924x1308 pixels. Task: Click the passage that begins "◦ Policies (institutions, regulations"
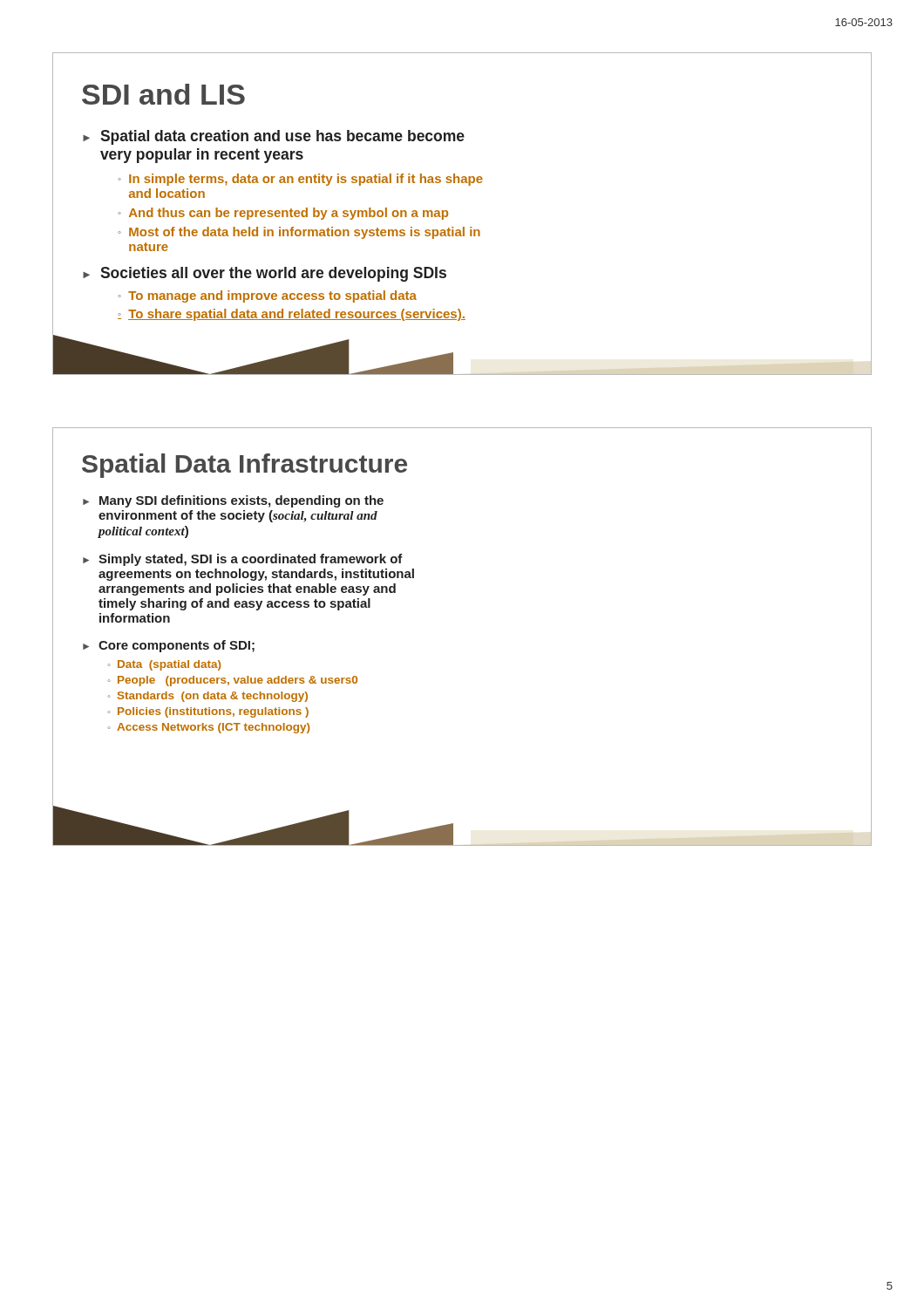pos(208,711)
